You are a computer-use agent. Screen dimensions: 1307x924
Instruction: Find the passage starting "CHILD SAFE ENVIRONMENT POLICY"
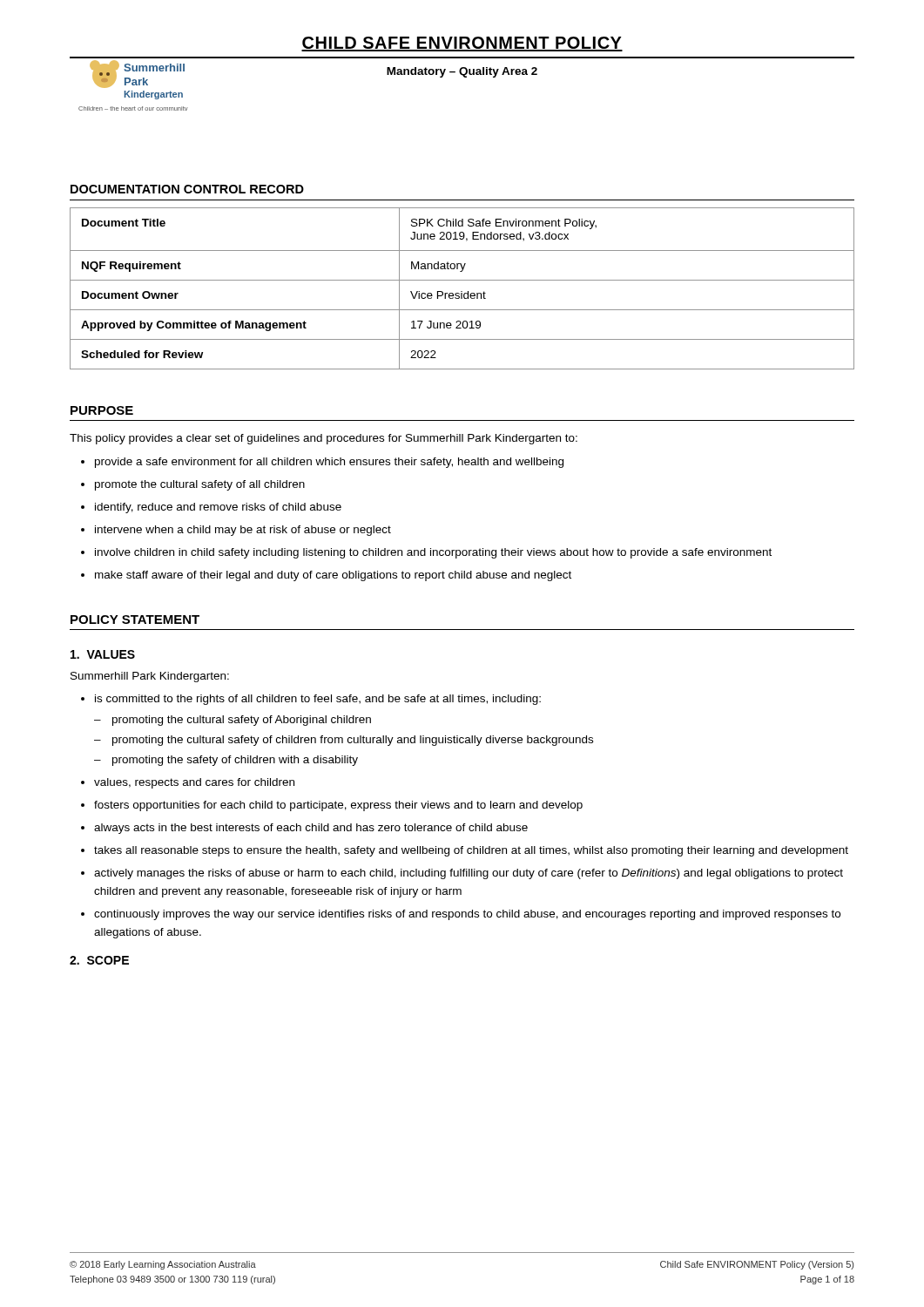[462, 43]
